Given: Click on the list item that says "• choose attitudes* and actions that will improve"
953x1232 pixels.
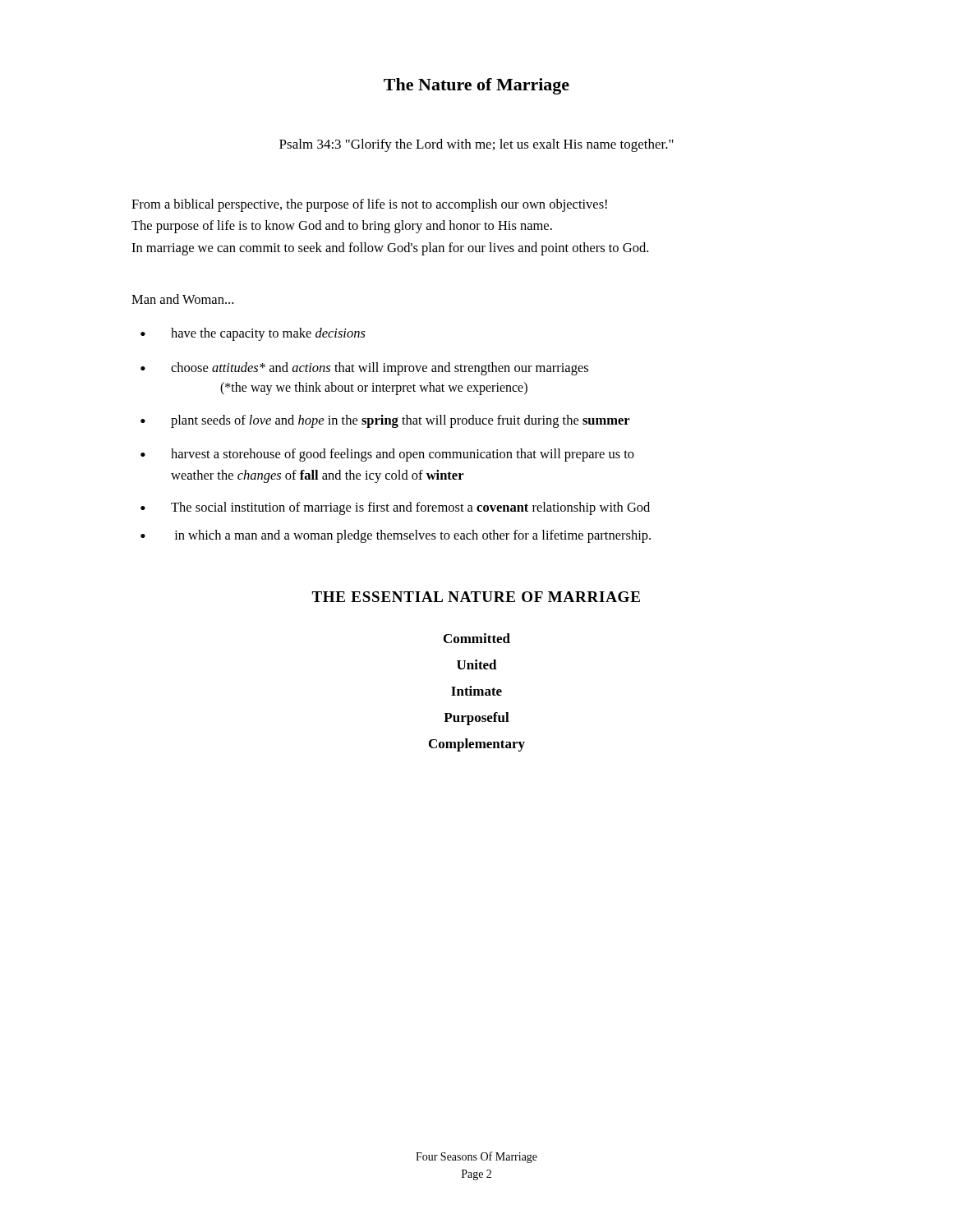Looking at the screenshot, I should (481, 378).
